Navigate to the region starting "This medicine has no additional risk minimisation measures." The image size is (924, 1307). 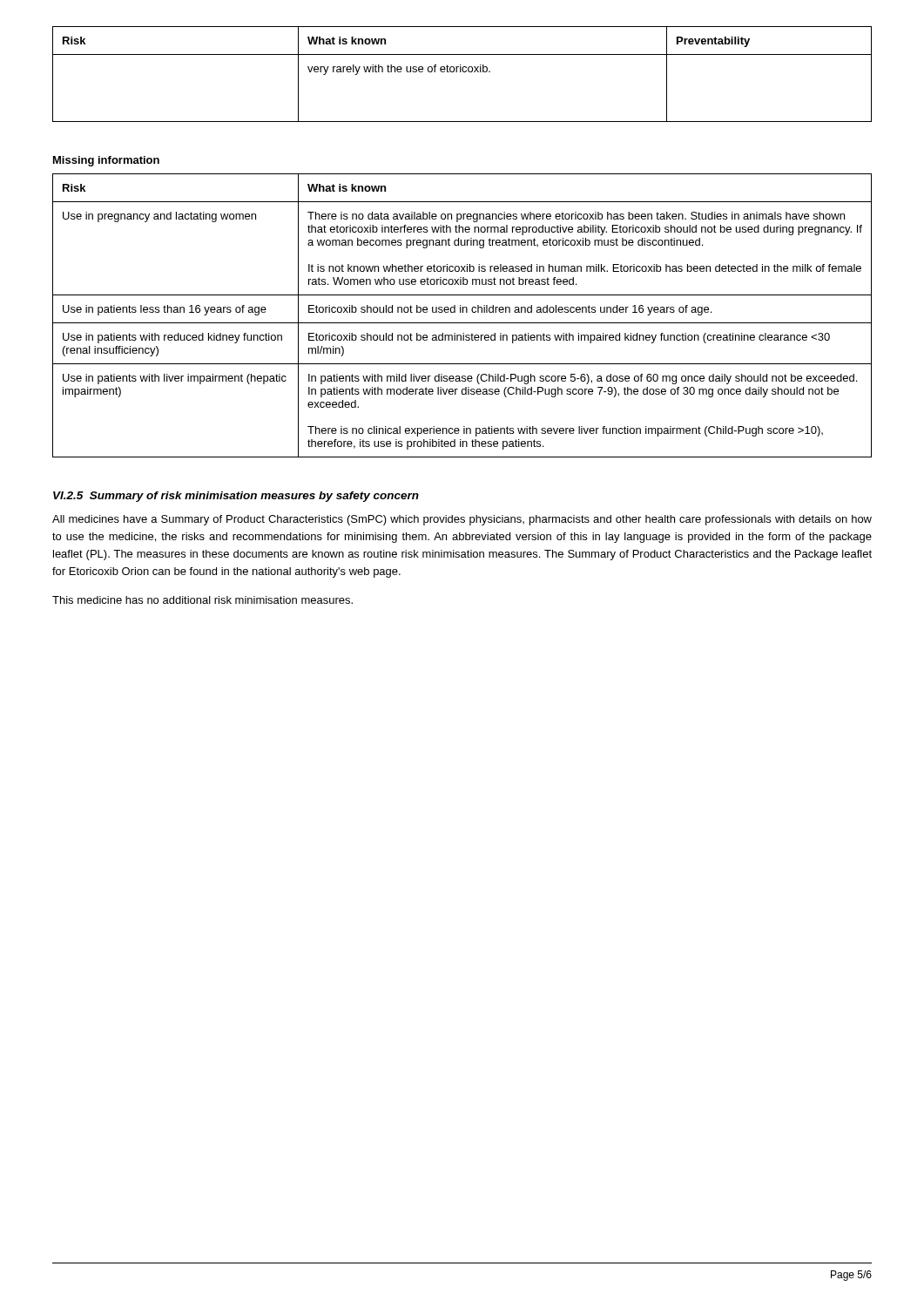[203, 600]
